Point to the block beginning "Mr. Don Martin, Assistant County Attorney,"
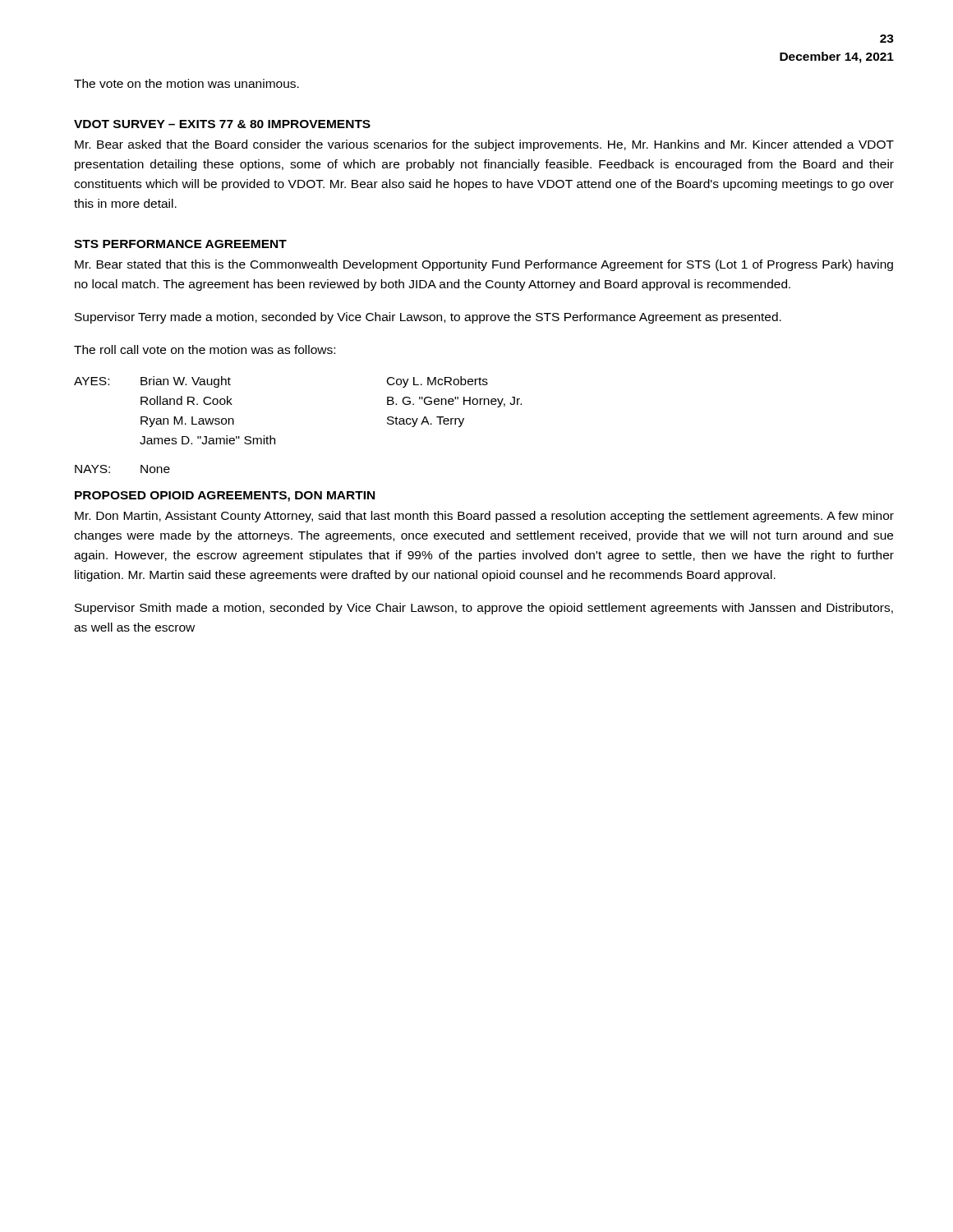The image size is (953, 1232). [x=484, y=546]
